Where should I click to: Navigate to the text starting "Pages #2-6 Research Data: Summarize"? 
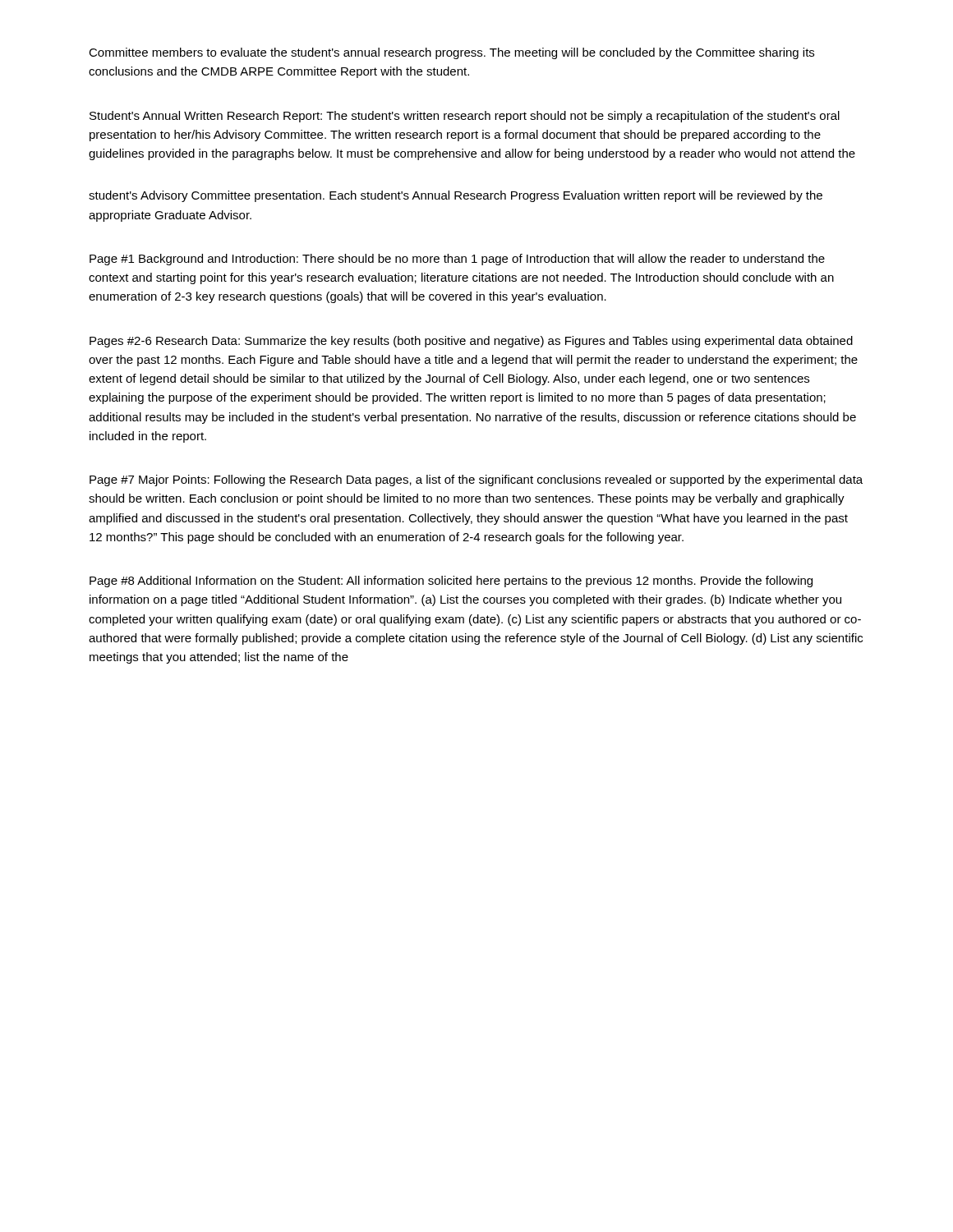[476, 388]
